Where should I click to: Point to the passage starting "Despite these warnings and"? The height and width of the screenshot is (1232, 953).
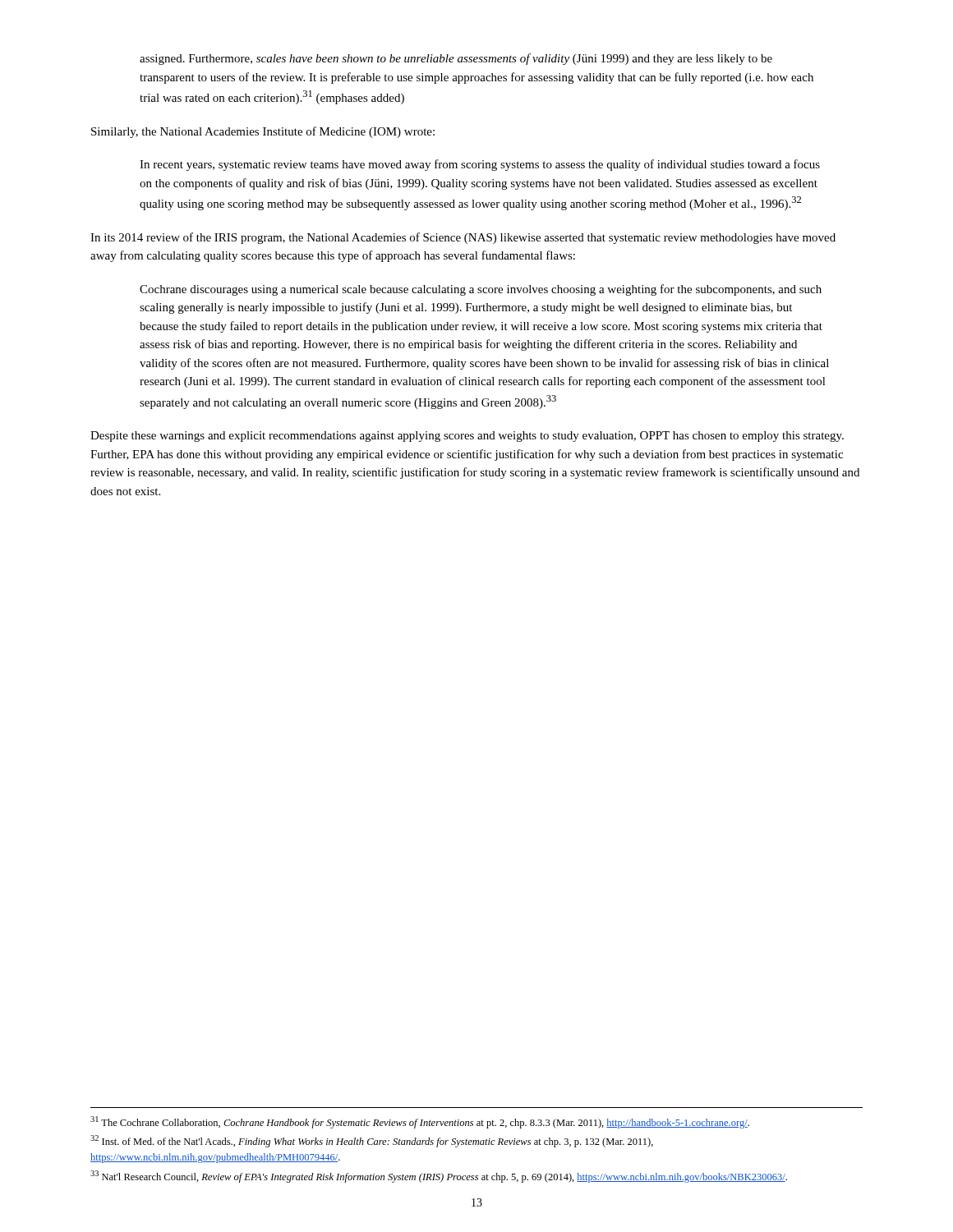(x=475, y=463)
